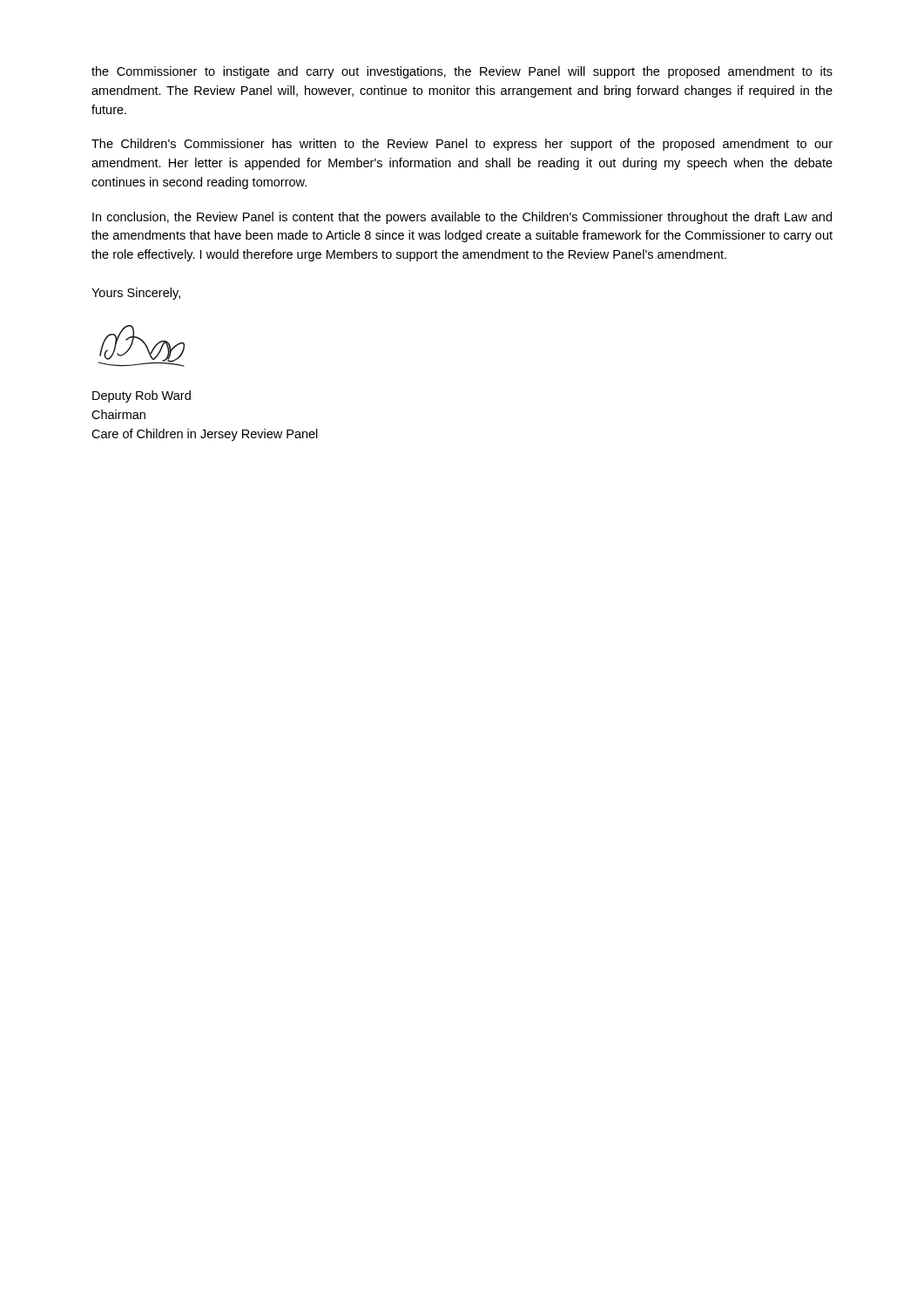Click the passage that begins "In conclusion, the Review"
This screenshot has height=1307, width=924.
(x=462, y=235)
